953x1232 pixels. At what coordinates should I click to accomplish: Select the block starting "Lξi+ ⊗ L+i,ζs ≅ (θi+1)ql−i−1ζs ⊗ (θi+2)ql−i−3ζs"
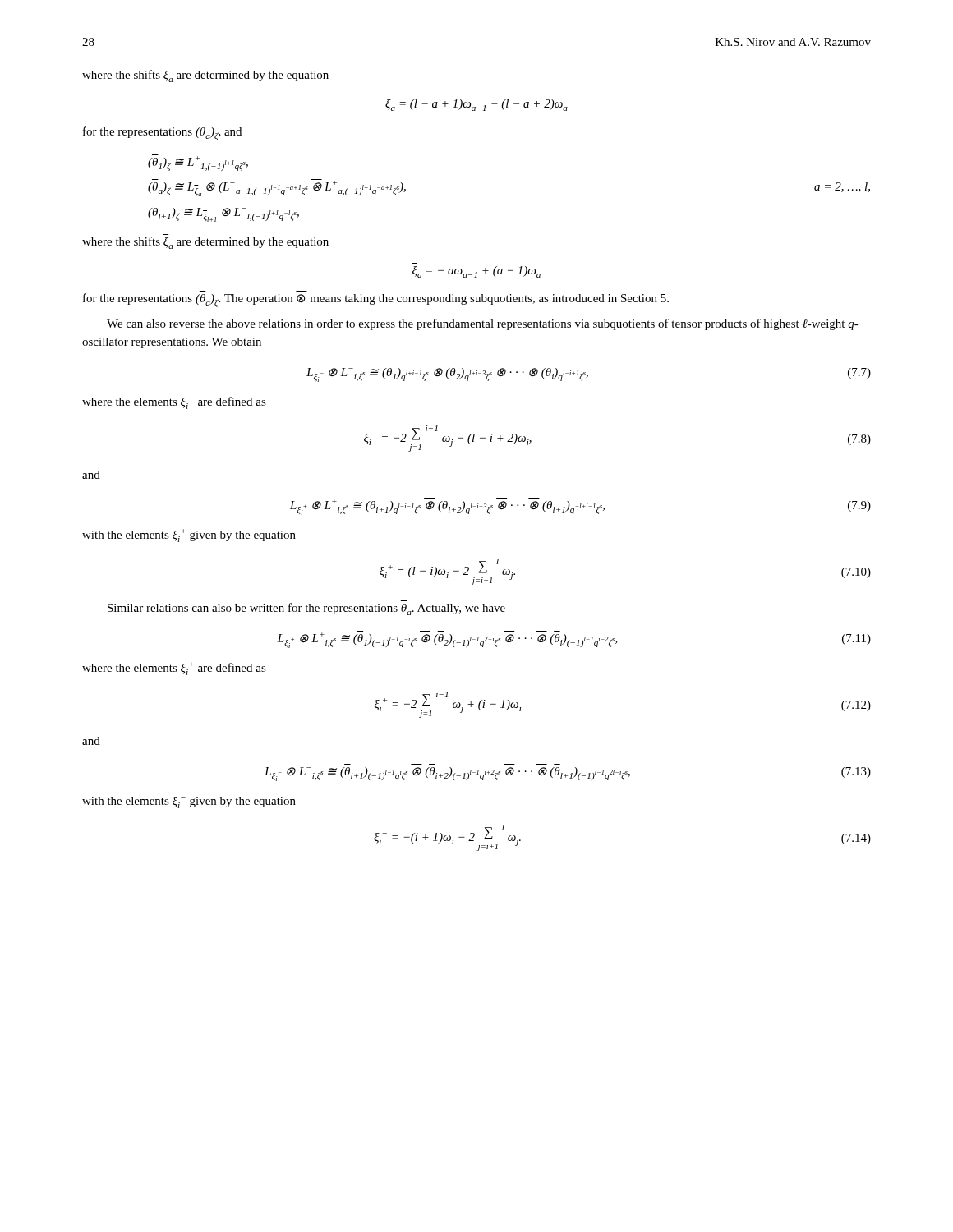pyautogui.click(x=476, y=505)
